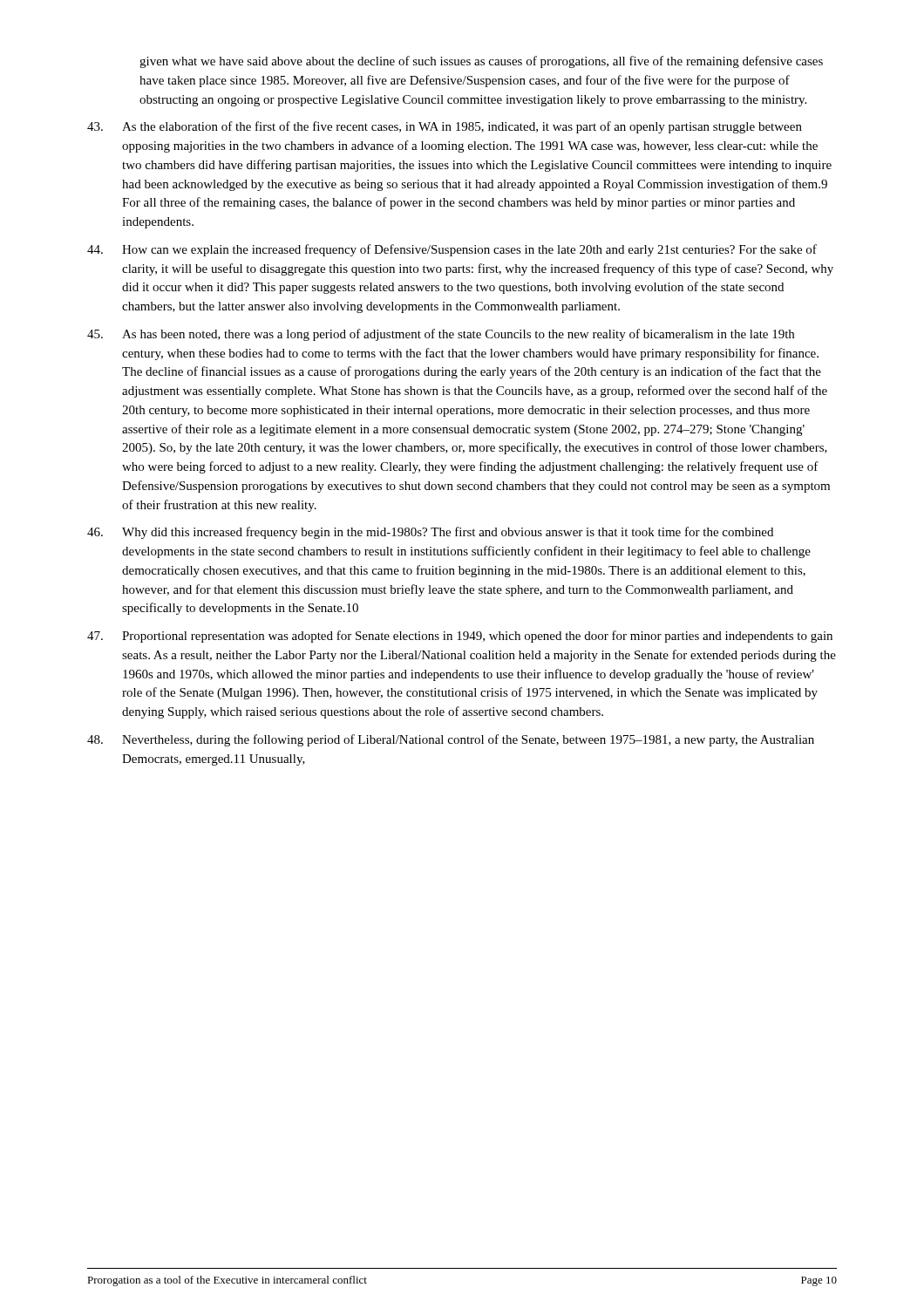Screen dimensions: 1308x924
Task: Point to the block beginning "43. As the elaboration of"
Action: (462, 175)
